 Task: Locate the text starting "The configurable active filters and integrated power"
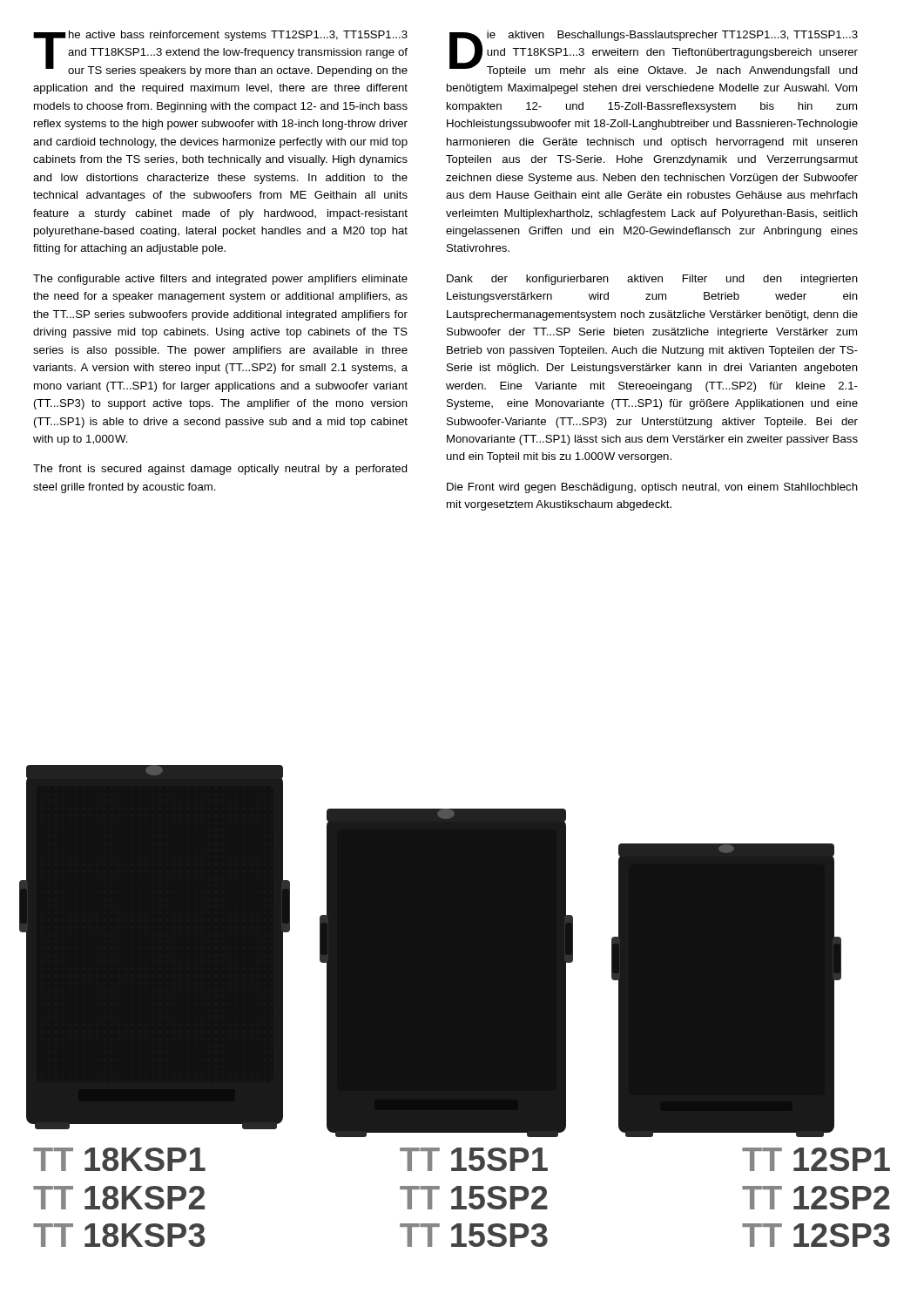tap(220, 358)
